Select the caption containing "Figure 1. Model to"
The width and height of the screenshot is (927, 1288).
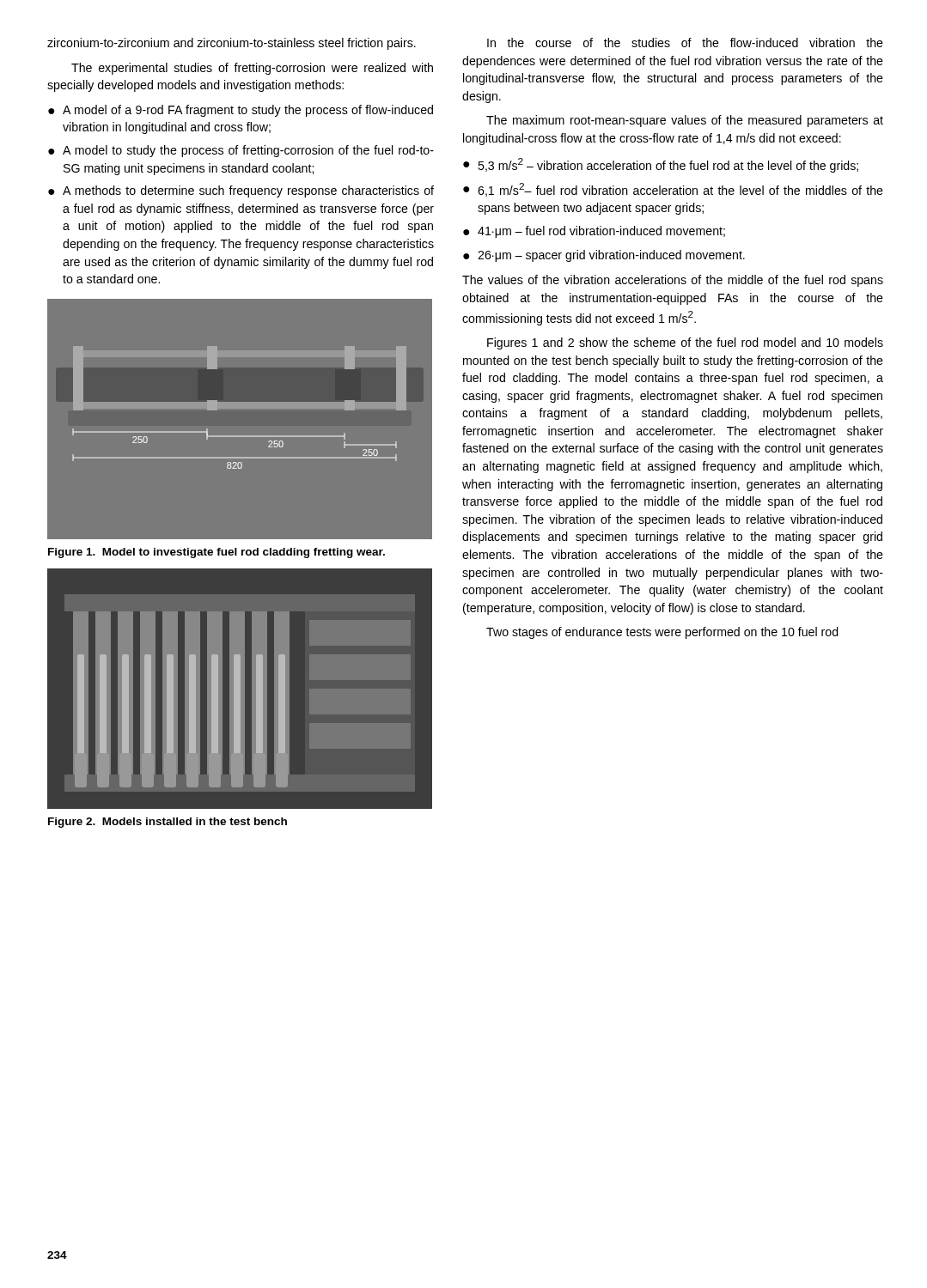click(241, 552)
